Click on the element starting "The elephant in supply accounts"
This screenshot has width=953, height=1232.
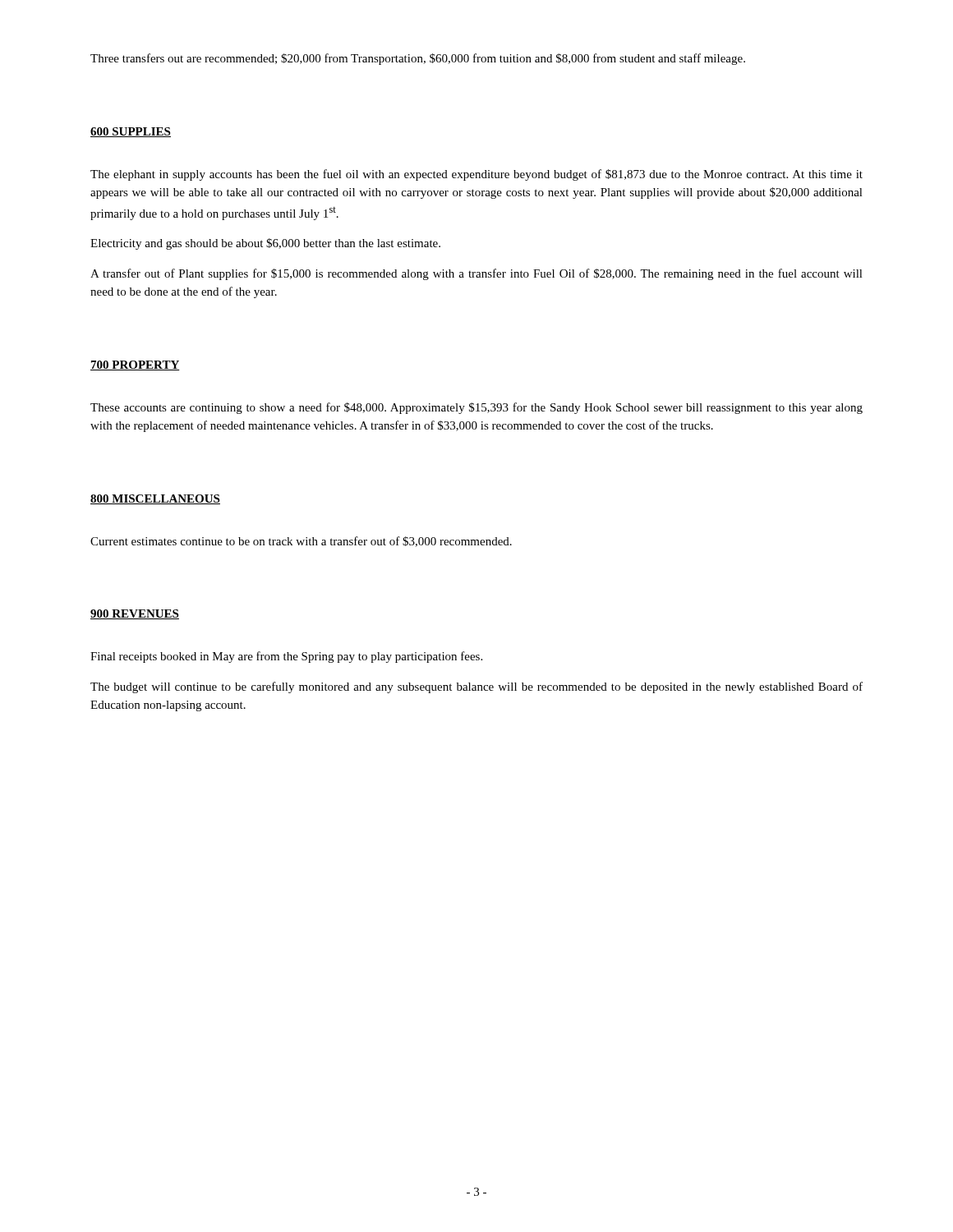pos(476,193)
